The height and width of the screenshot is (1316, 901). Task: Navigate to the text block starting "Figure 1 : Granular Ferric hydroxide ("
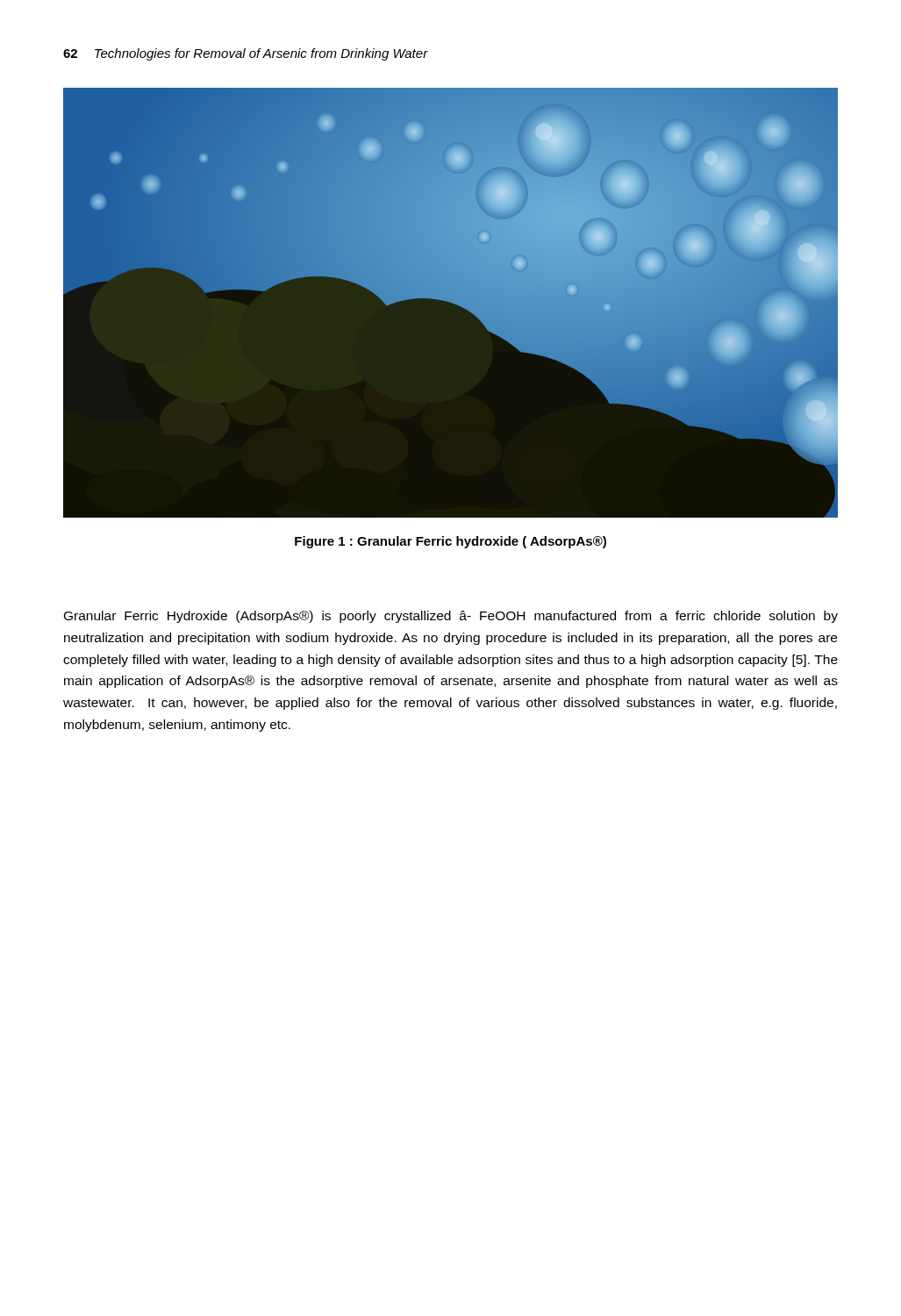[450, 541]
